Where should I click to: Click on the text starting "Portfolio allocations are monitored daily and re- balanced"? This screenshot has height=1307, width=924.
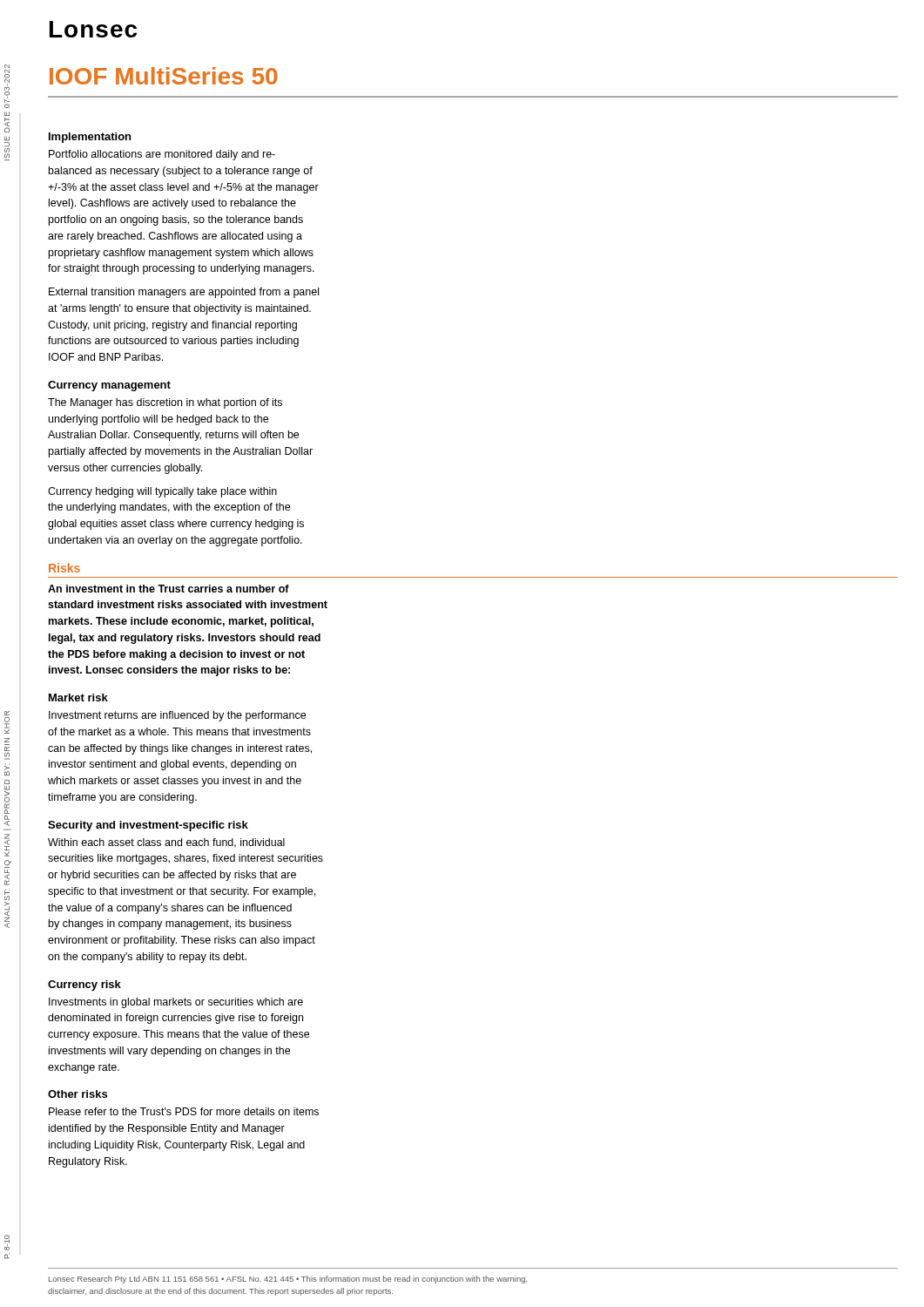point(183,211)
